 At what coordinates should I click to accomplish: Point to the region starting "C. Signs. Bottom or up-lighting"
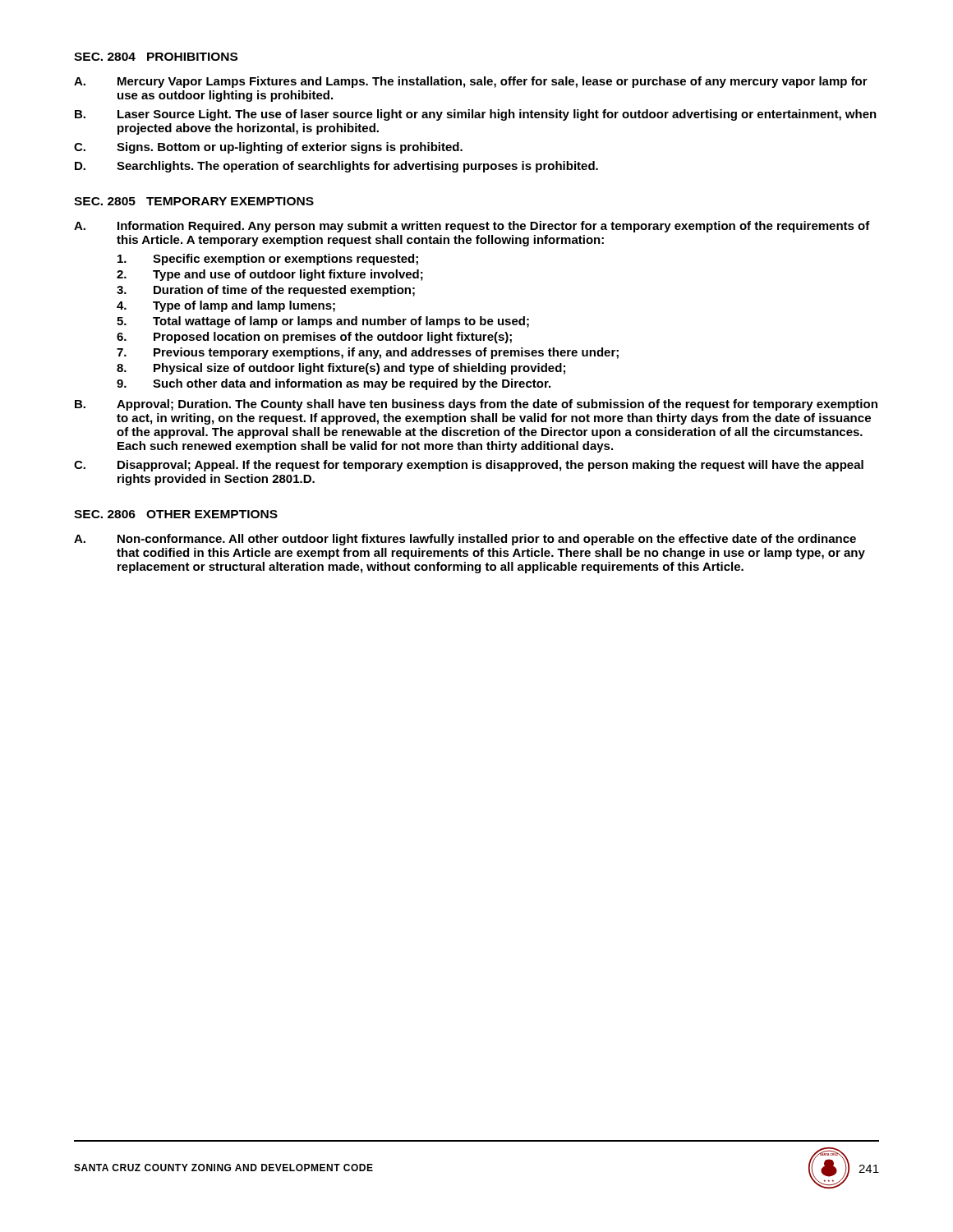(268, 148)
